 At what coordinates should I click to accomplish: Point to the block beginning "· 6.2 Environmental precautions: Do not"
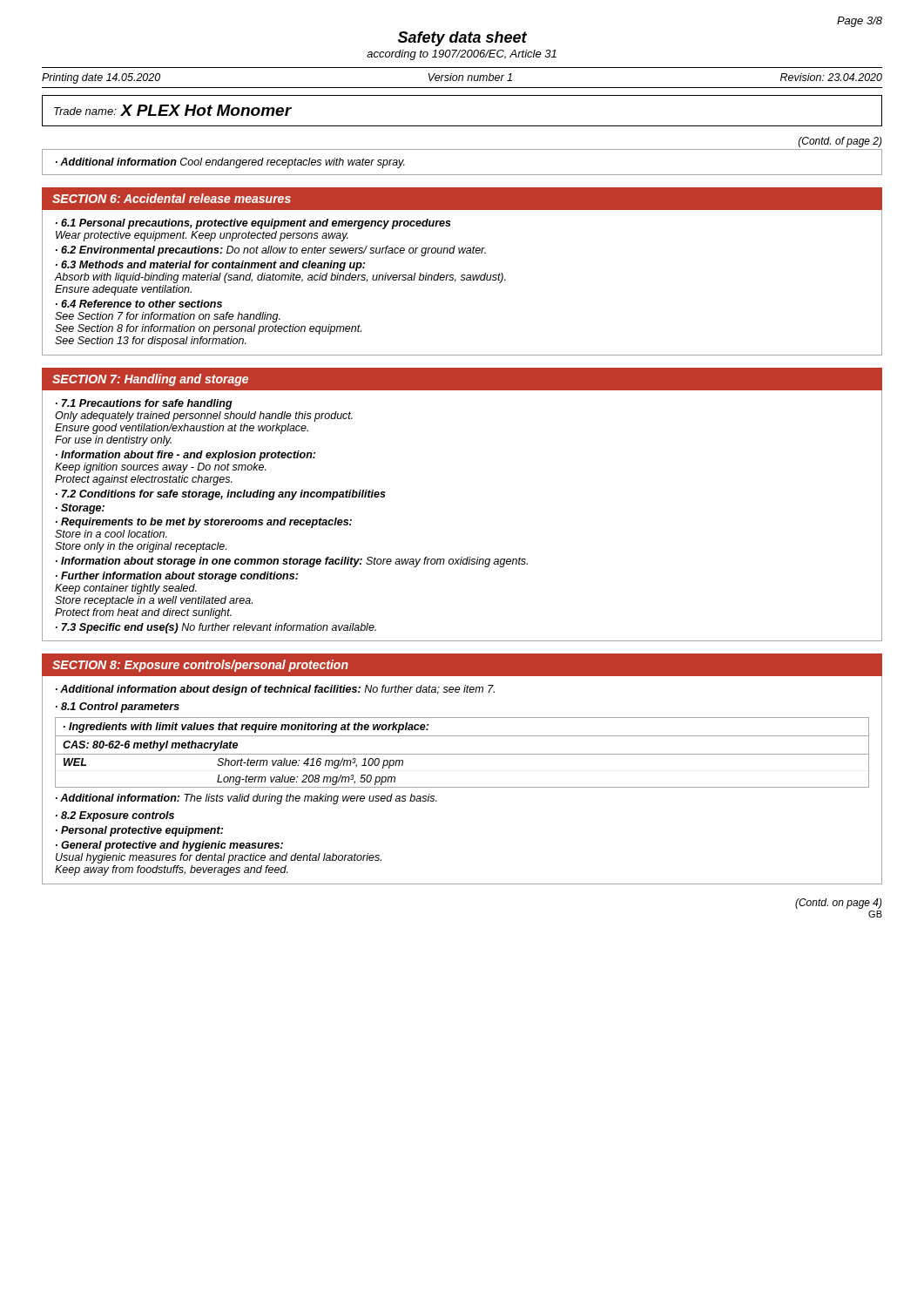[x=271, y=250]
